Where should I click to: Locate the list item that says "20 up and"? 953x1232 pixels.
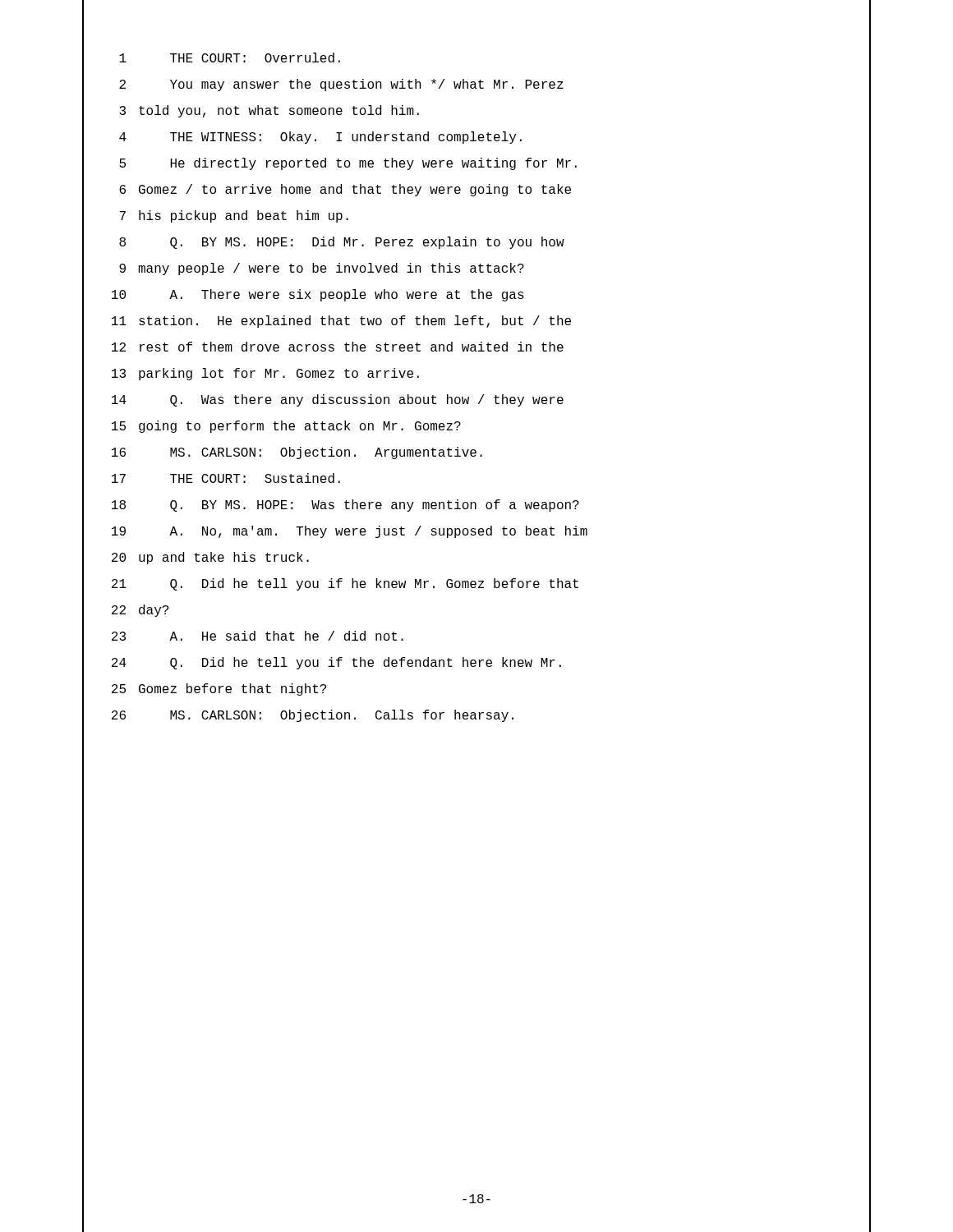coord(210,558)
